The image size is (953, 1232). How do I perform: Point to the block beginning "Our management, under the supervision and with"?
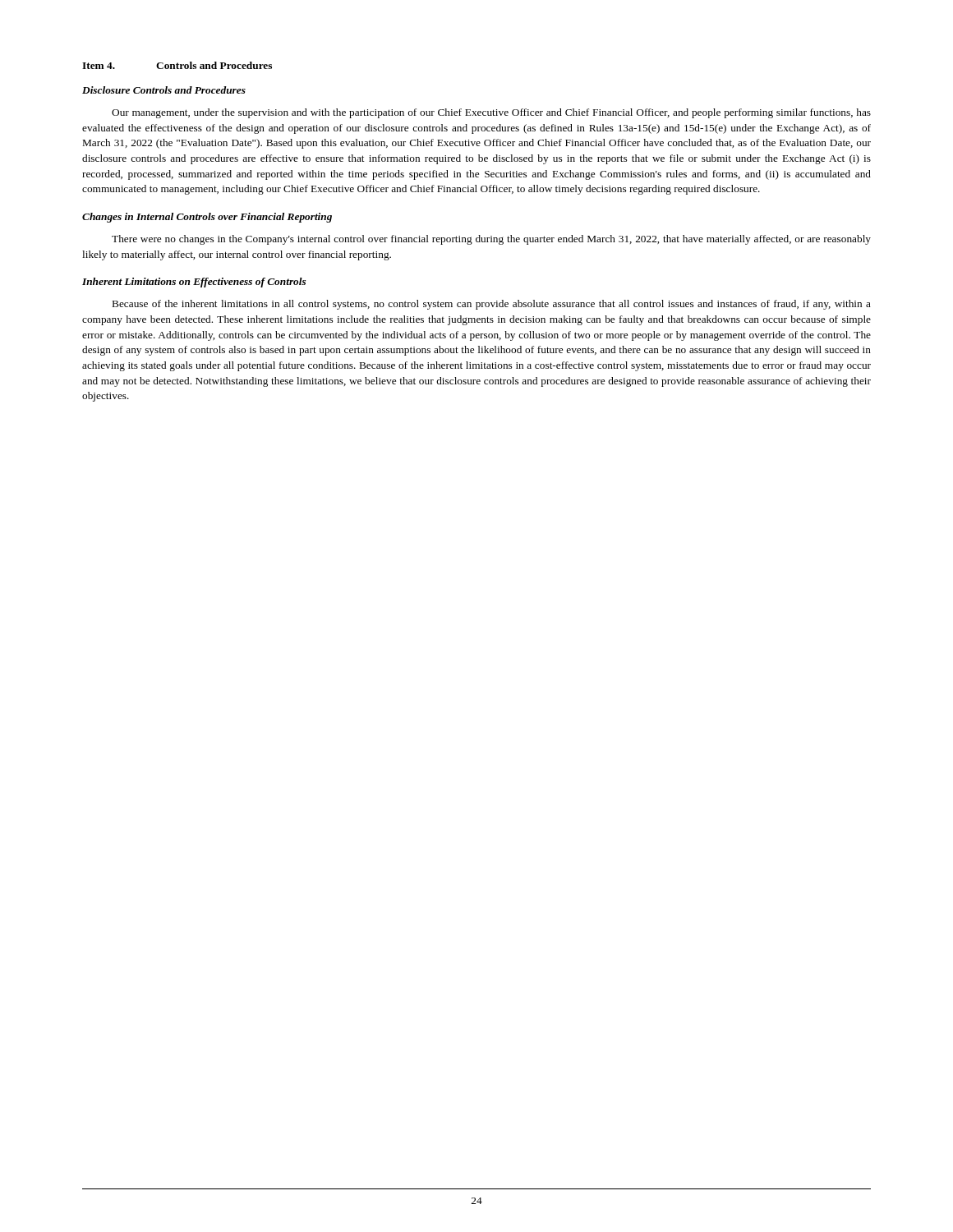click(x=476, y=150)
